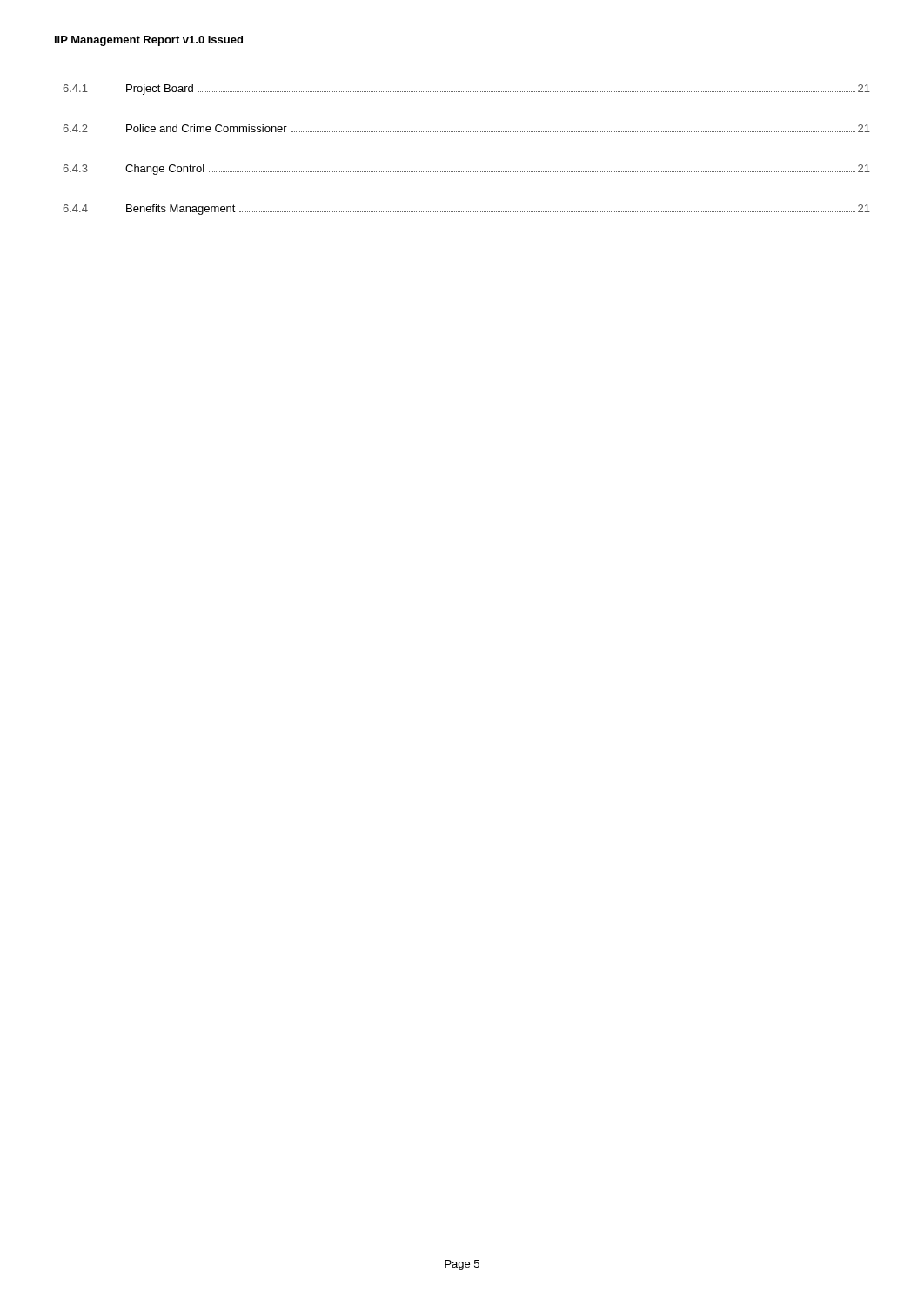Viewport: 924px width, 1305px height.
Task: Click on the list item with the text "6.4.3 Change Control 21"
Action: 462,168
